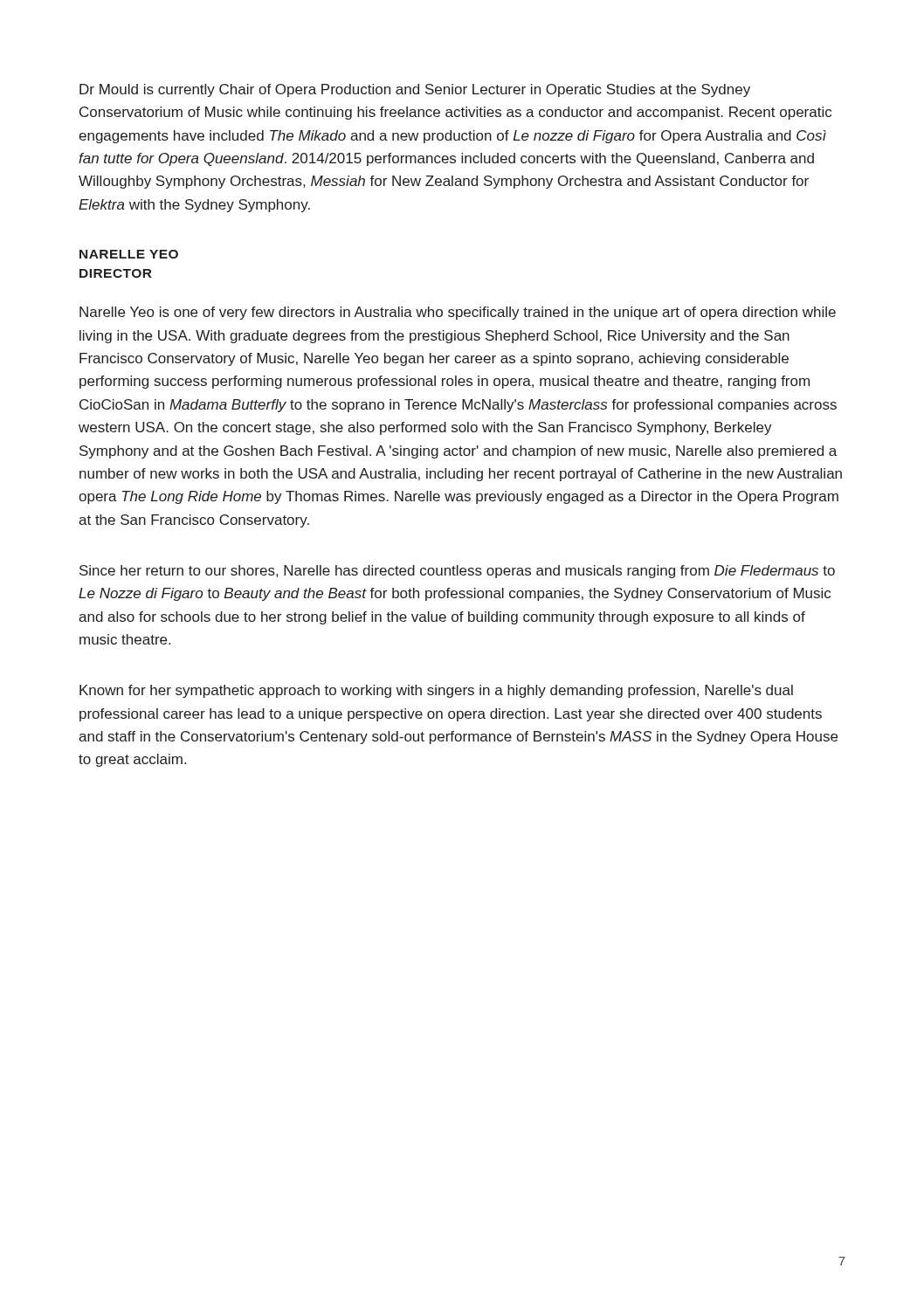Viewport: 924px width, 1310px height.
Task: Where is the passage that starts "Dr Mould is currently Chair of Opera Production"?
Action: point(455,147)
